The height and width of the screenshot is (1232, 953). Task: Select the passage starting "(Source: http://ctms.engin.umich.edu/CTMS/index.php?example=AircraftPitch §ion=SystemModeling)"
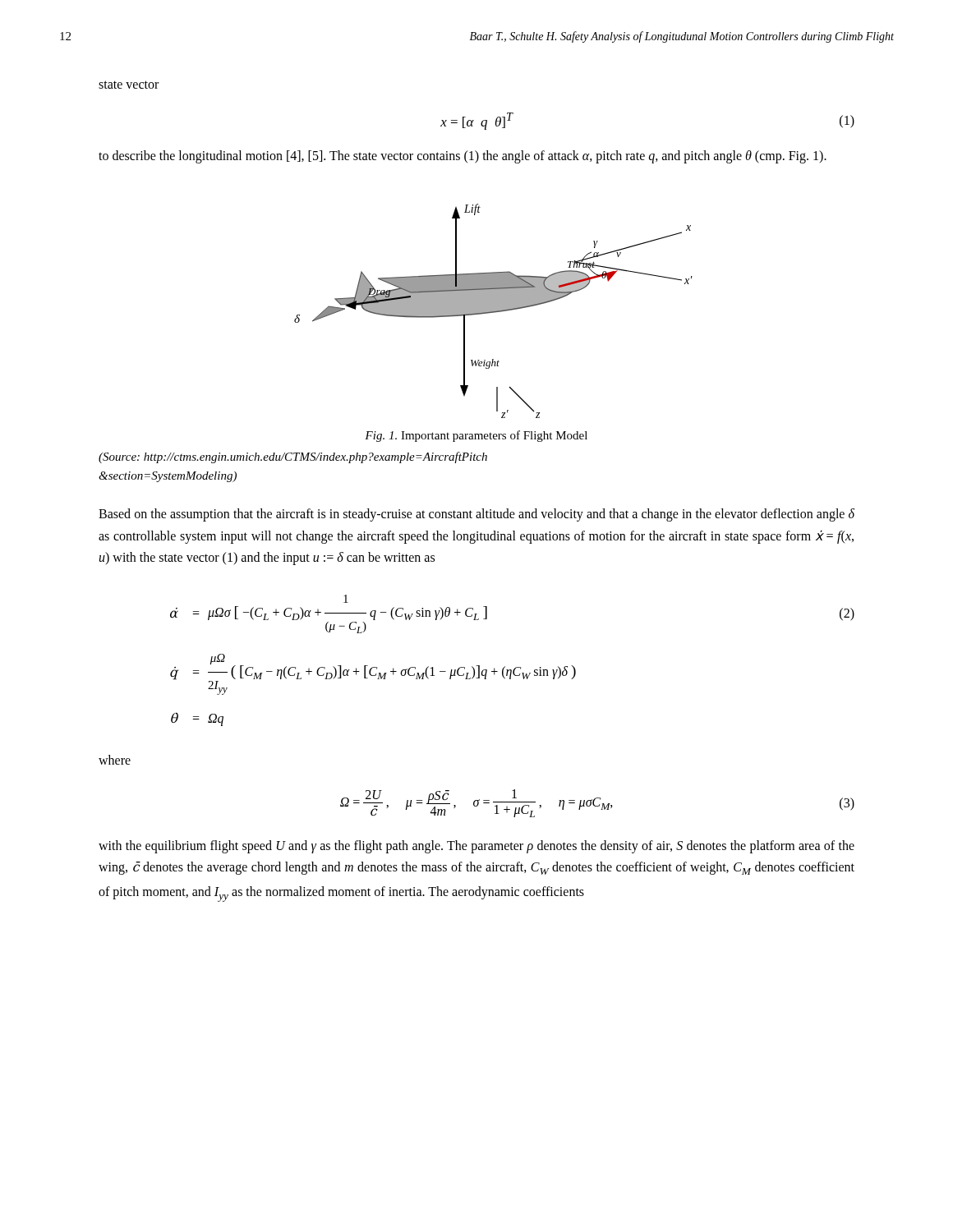(x=293, y=466)
